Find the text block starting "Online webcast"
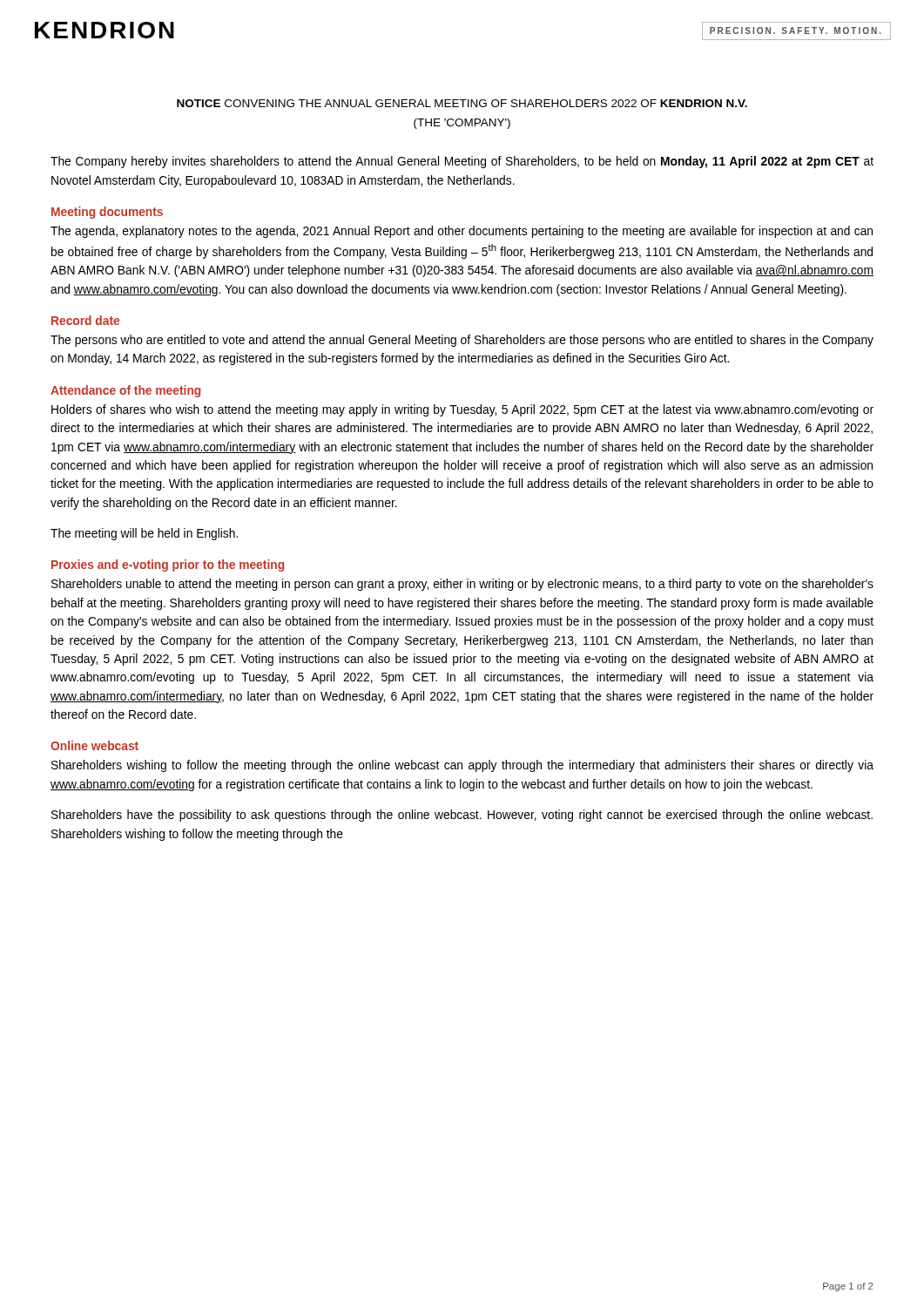 coord(95,747)
